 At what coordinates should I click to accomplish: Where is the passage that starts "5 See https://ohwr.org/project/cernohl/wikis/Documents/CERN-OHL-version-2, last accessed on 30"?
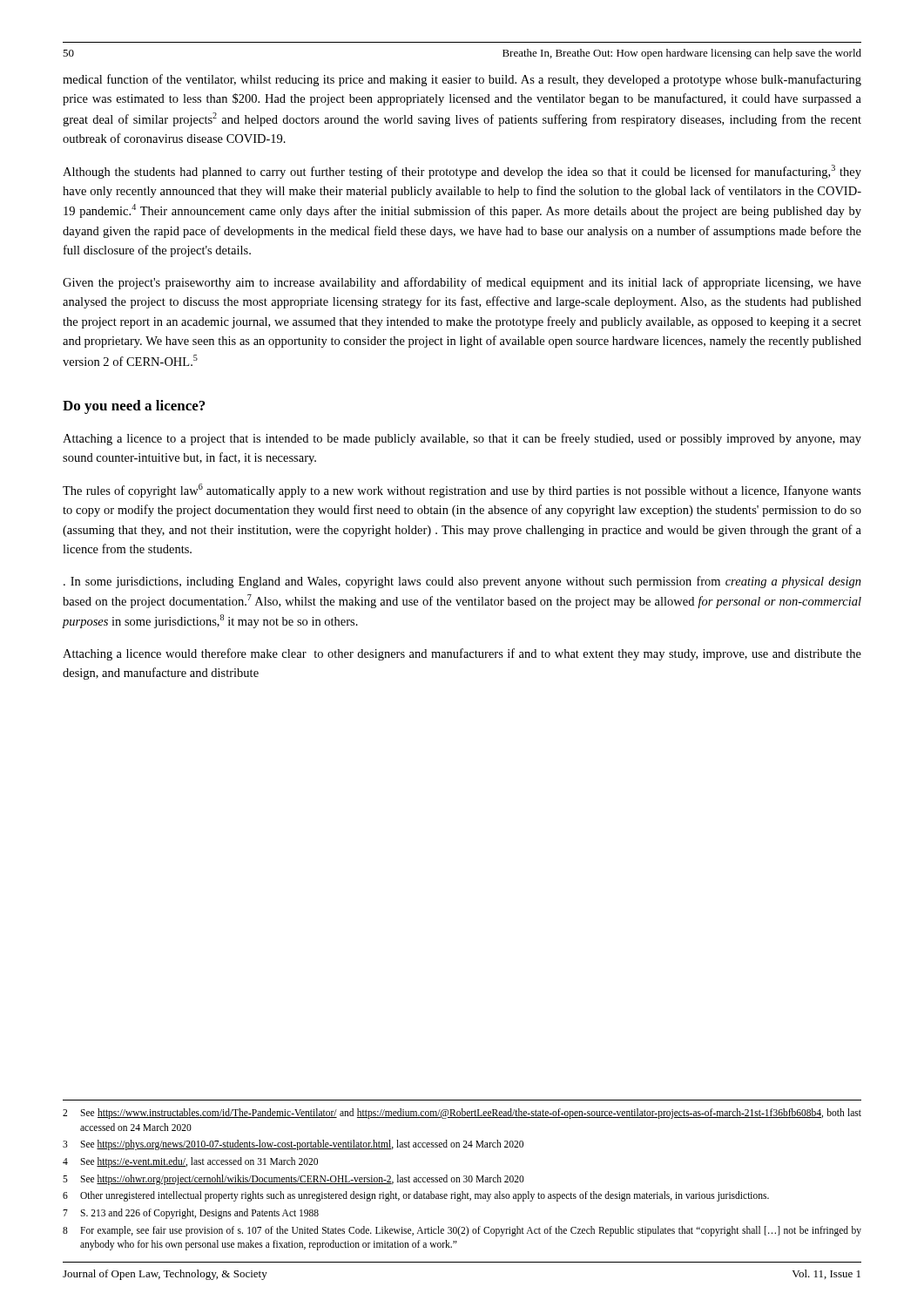point(293,1179)
